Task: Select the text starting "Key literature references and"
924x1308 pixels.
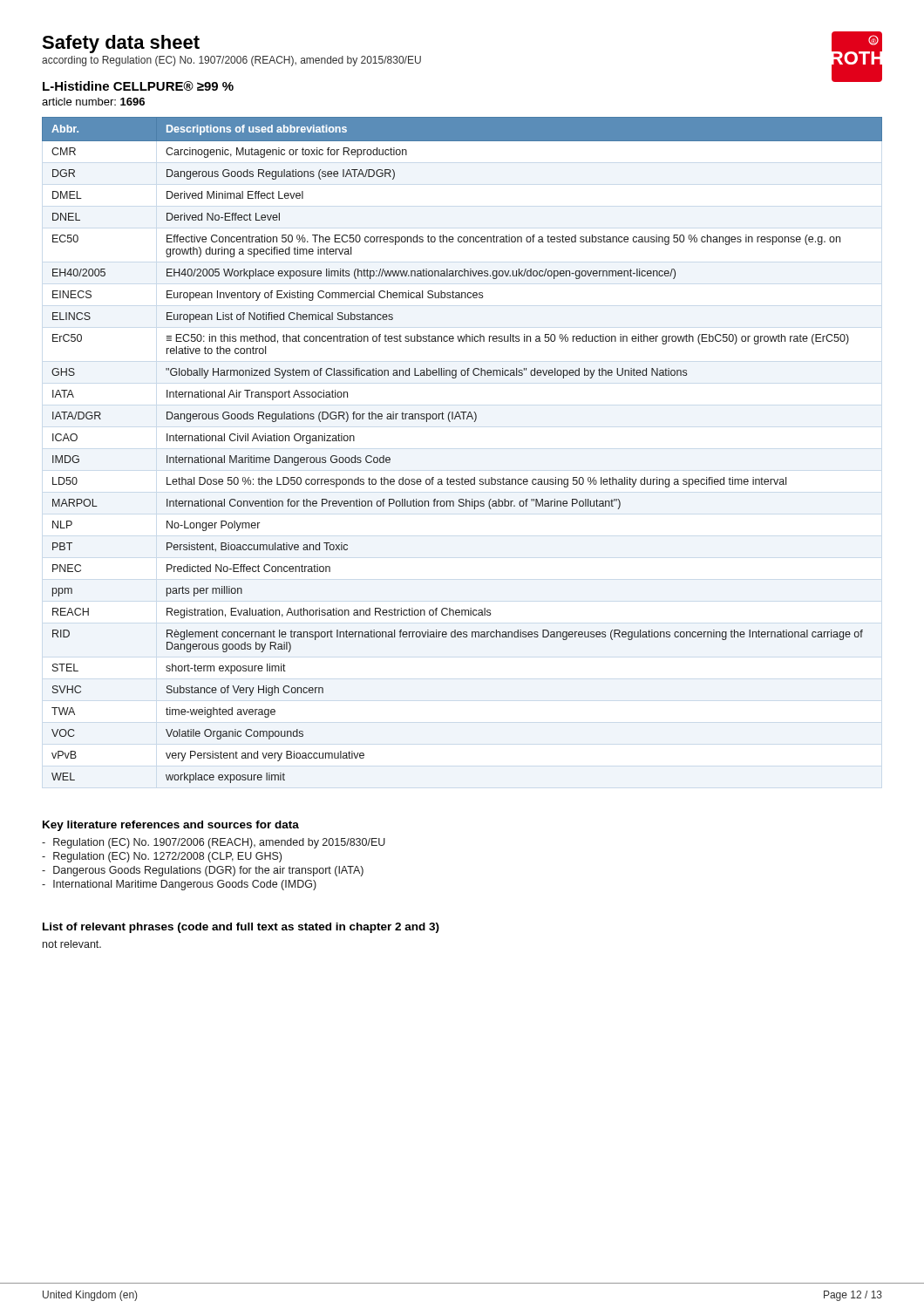Action: (170, 825)
